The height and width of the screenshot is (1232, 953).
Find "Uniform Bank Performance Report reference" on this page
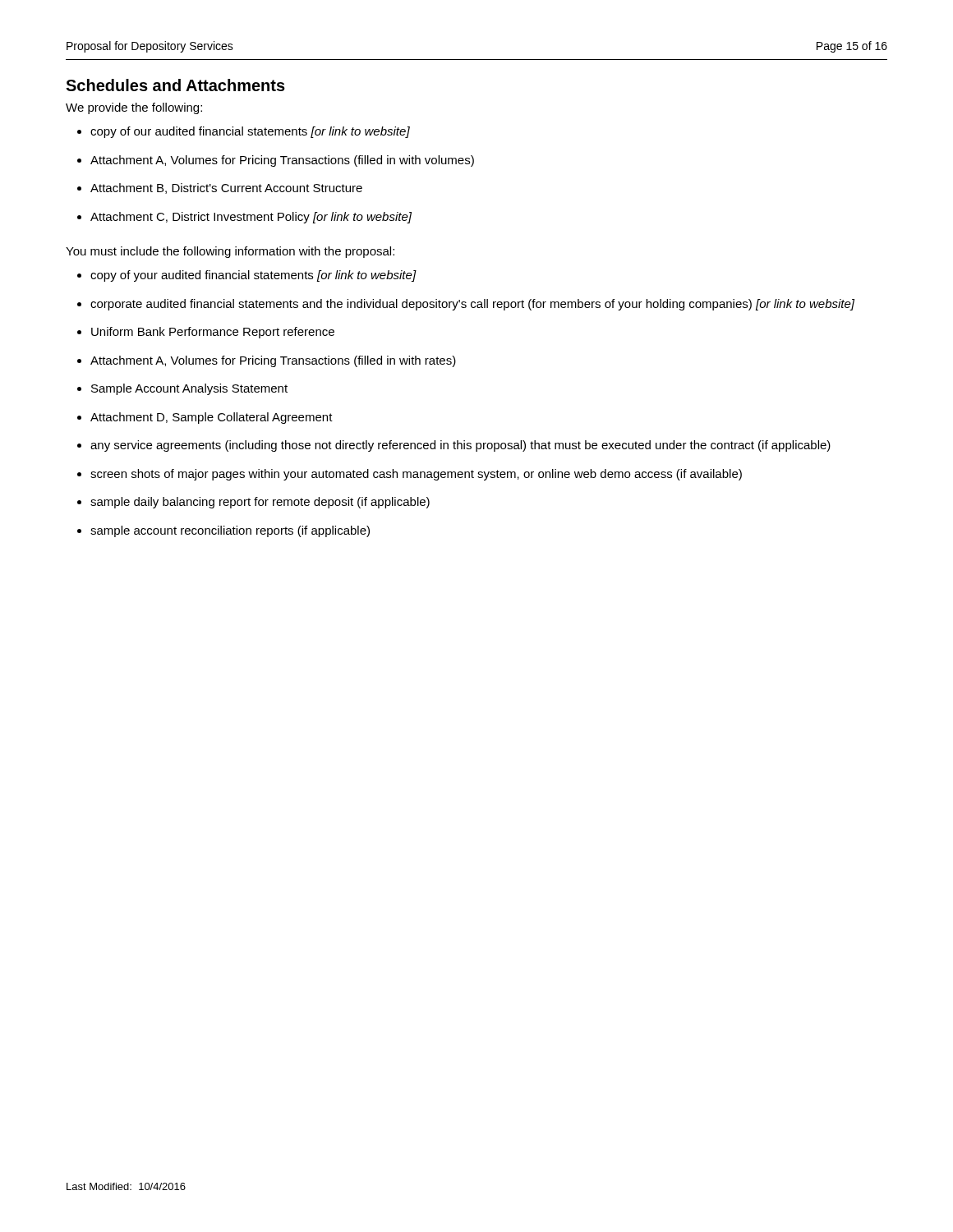pyautogui.click(x=213, y=331)
